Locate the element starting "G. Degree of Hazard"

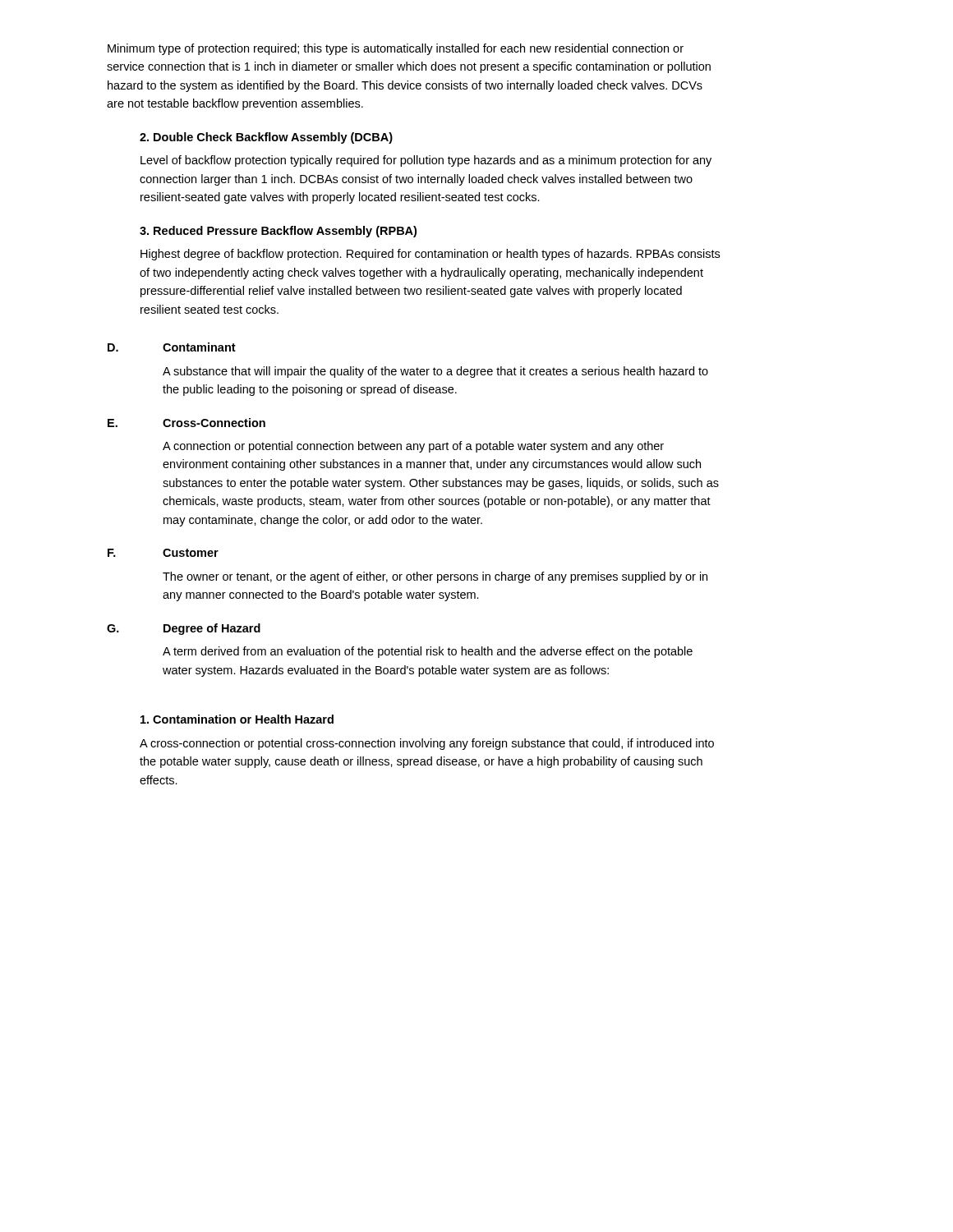tap(184, 628)
